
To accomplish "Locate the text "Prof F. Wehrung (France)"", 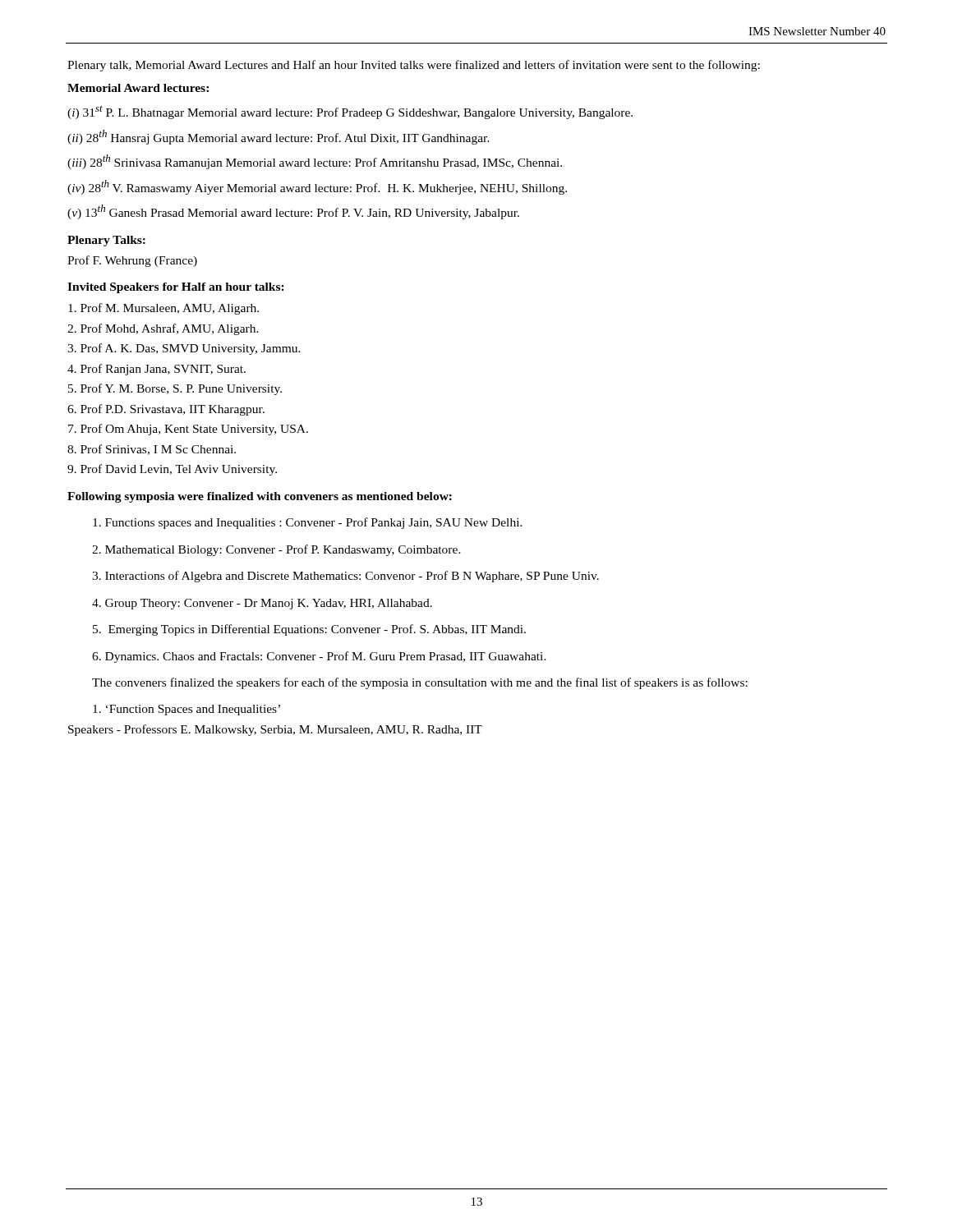I will click(x=132, y=260).
